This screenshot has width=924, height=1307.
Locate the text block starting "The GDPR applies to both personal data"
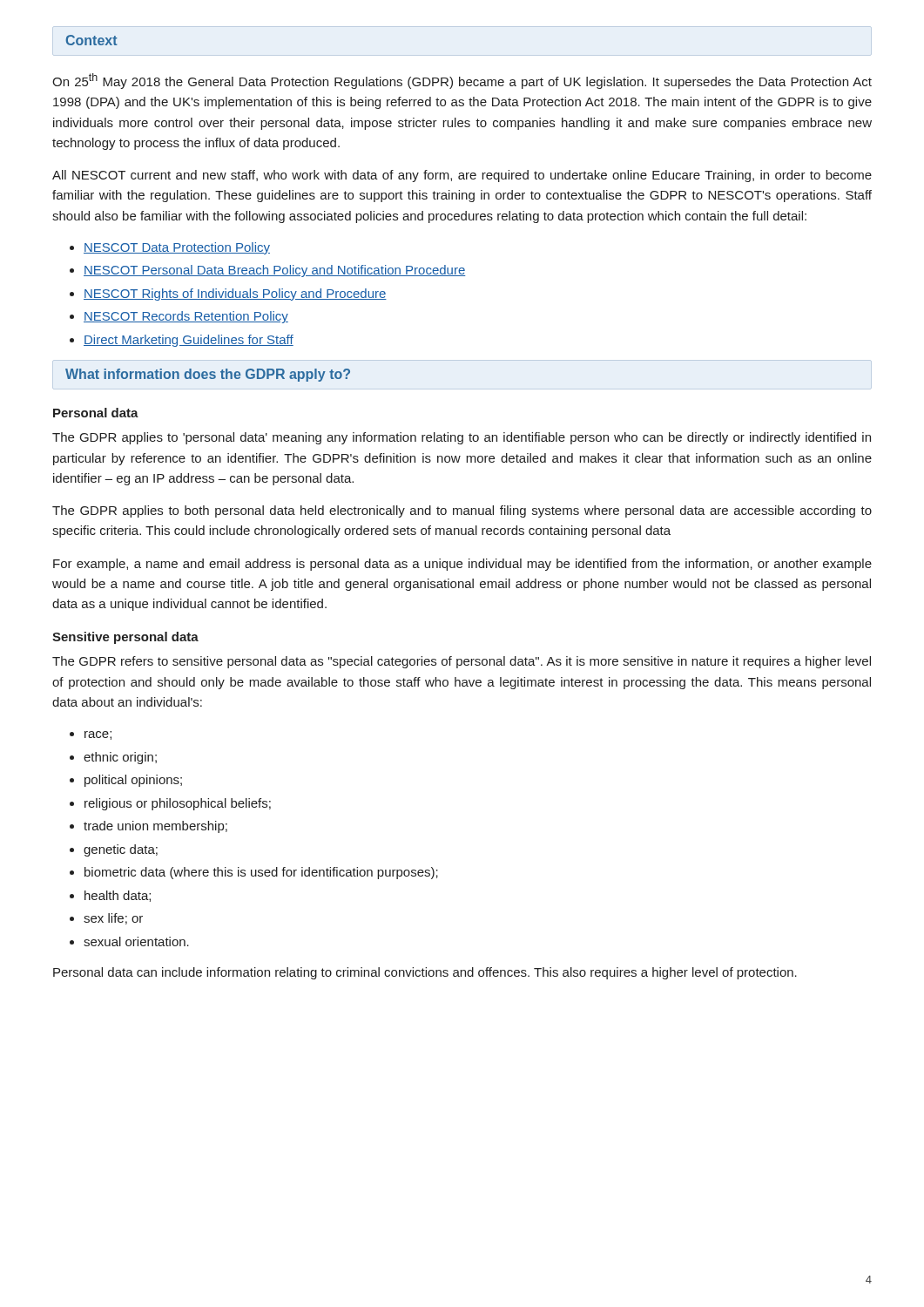[x=462, y=520]
